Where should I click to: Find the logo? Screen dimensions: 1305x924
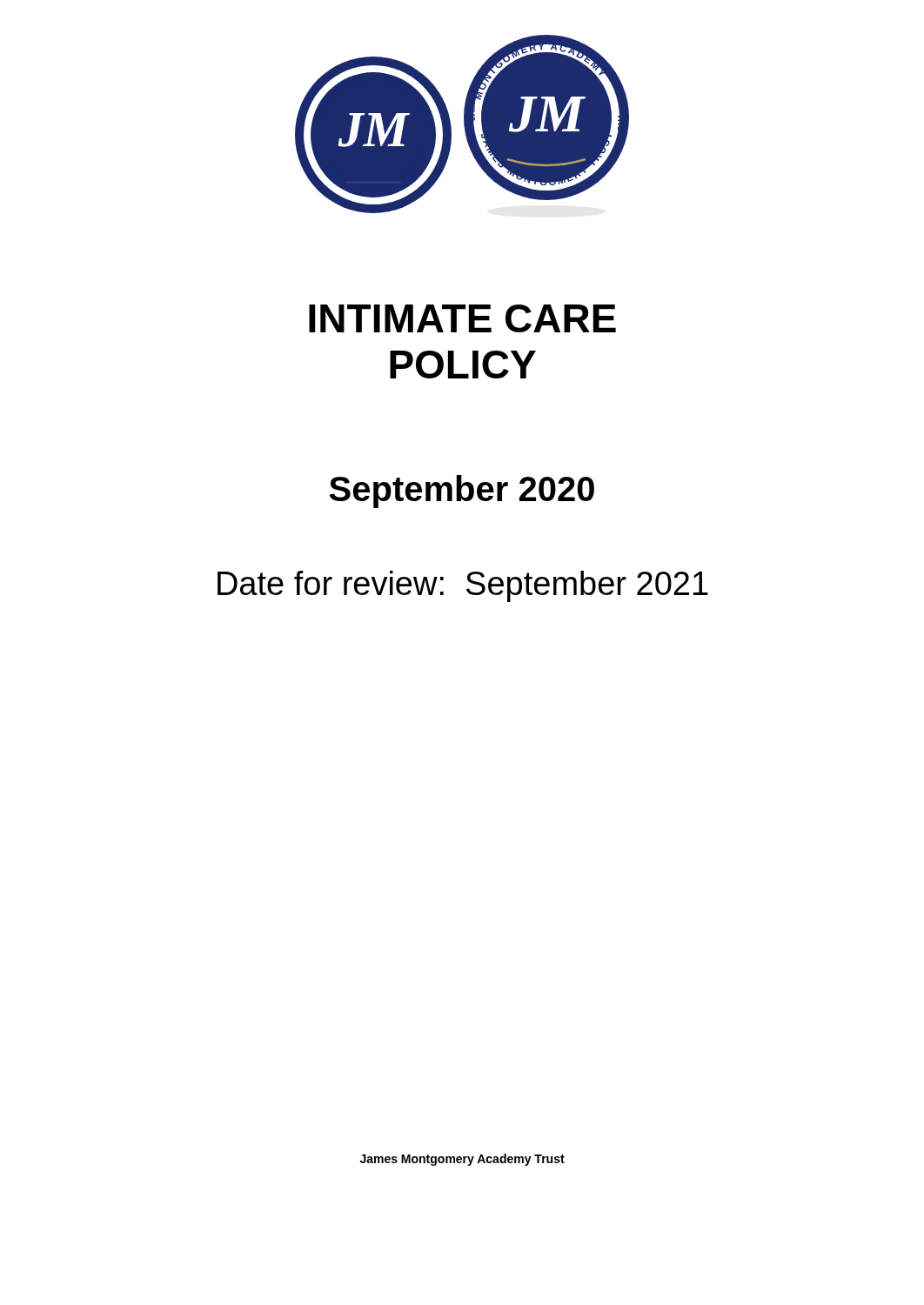click(462, 137)
